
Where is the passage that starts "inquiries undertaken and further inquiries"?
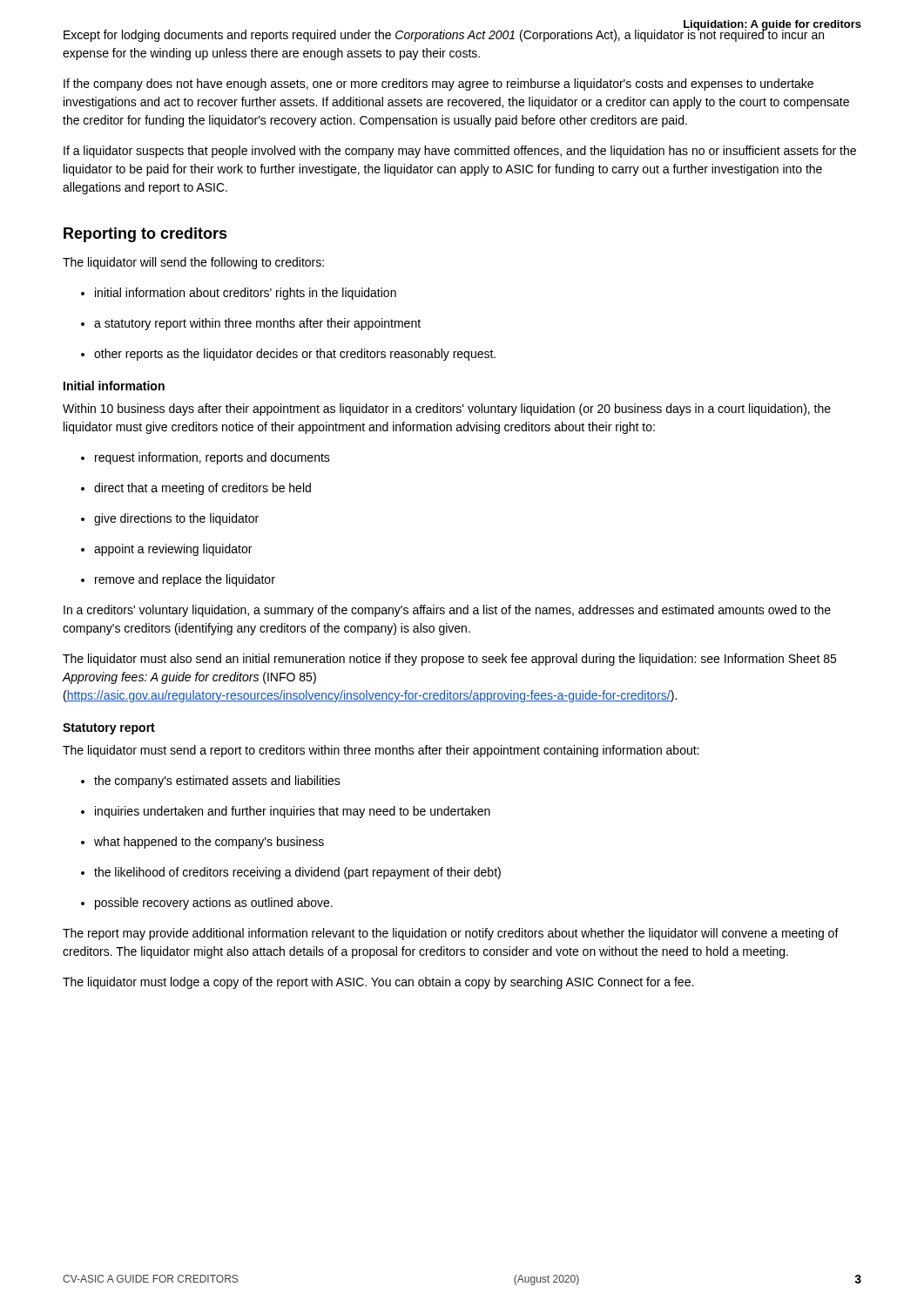(462, 812)
